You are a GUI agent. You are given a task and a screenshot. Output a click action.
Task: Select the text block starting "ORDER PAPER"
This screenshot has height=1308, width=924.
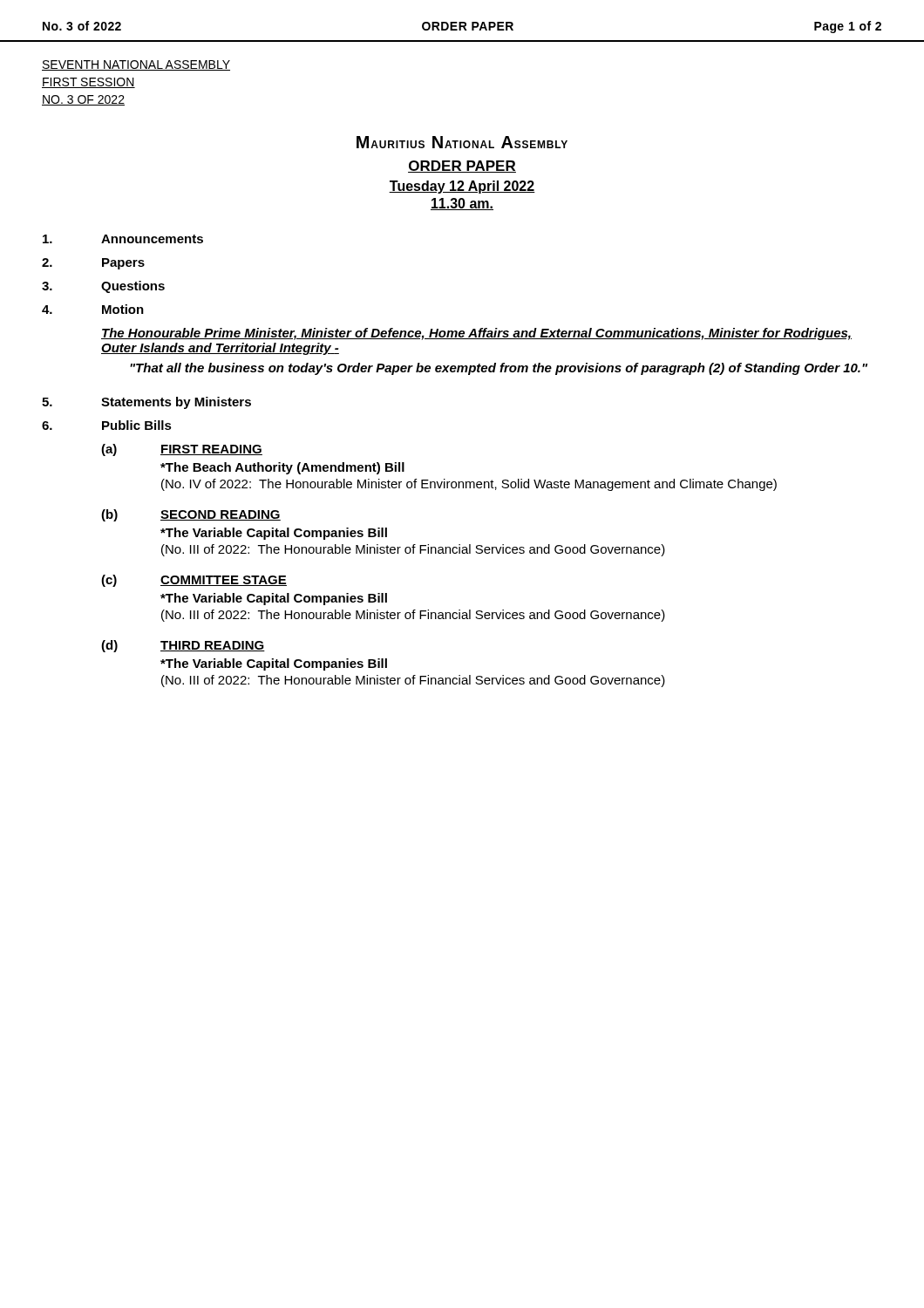coord(462,166)
